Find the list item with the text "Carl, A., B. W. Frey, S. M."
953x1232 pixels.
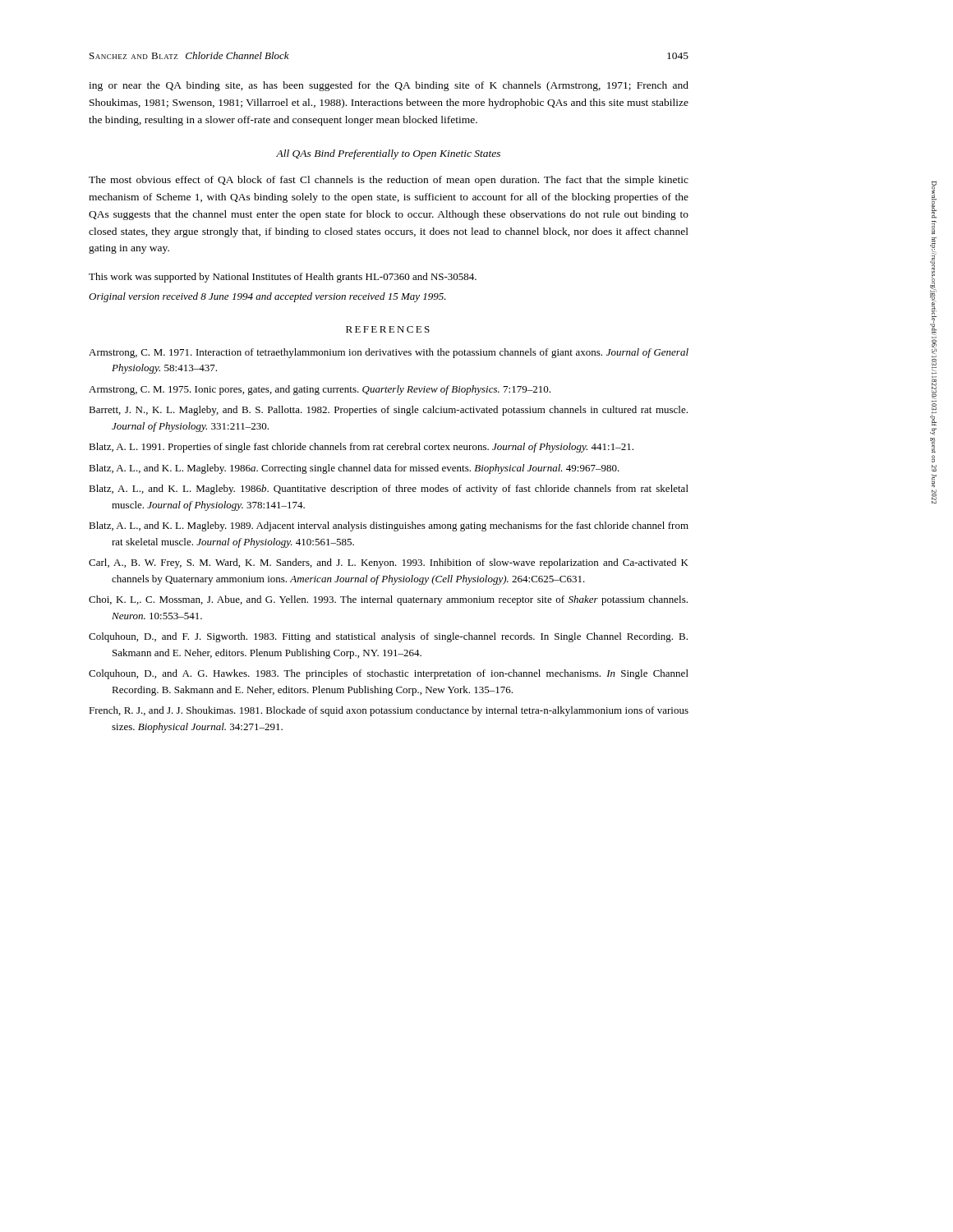[x=389, y=571]
